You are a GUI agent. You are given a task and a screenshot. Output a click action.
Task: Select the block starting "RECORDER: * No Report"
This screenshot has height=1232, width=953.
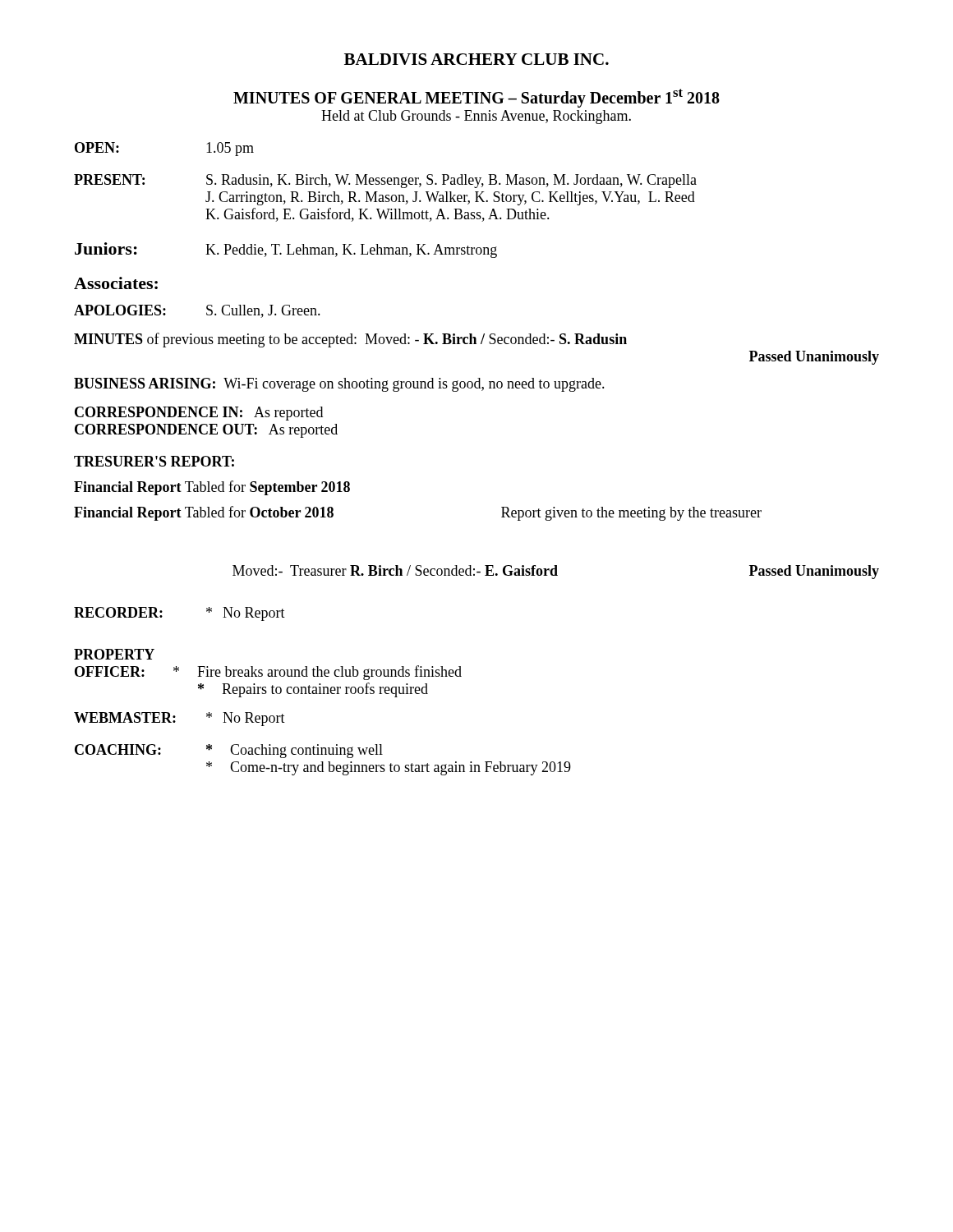tap(109, 616)
